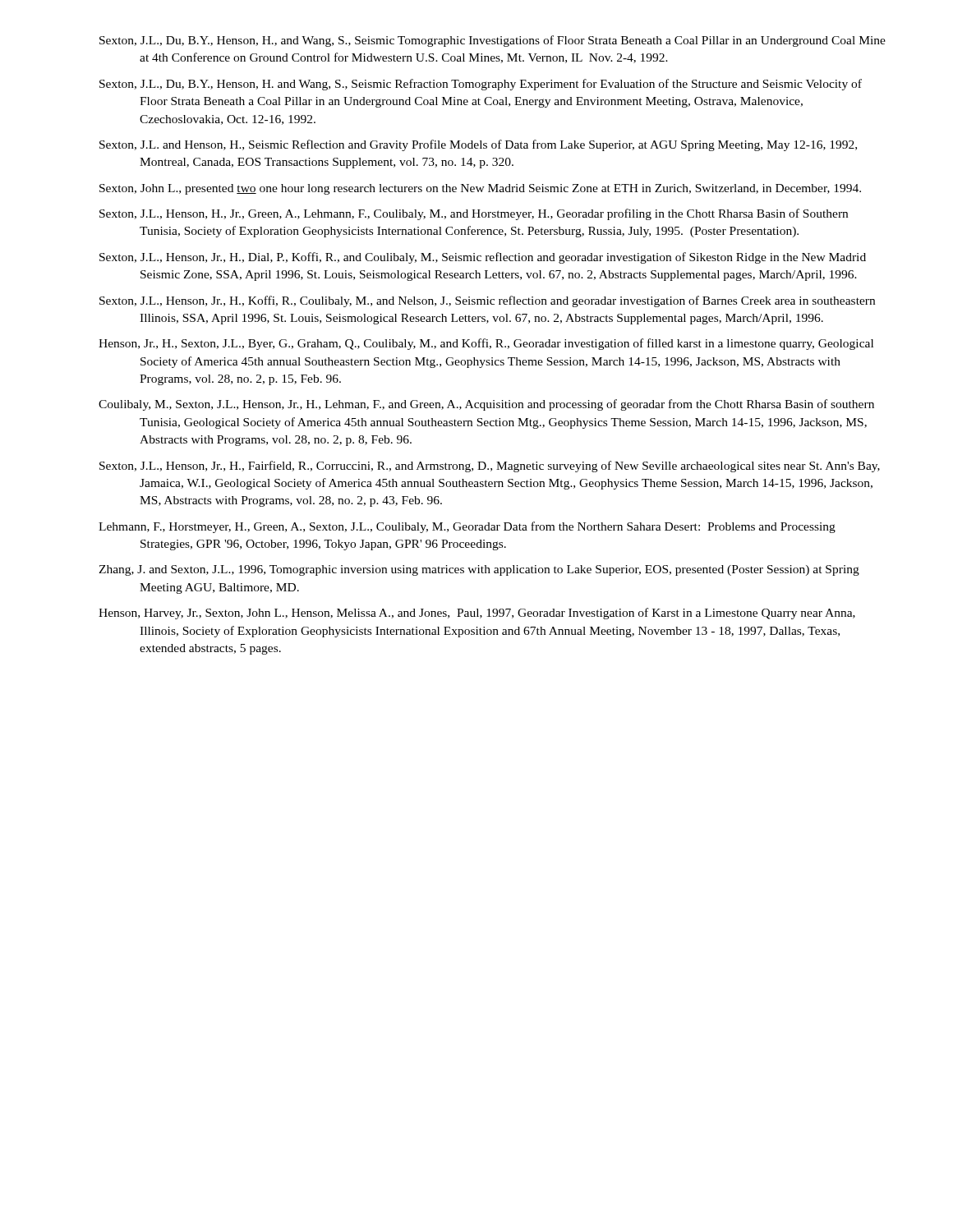The width and height of the screenshot is (953, 1232).
Task: Locate the block of text that opens with "Henson, Harvey, Jr., Sexton,"
Action: point(477,630)
